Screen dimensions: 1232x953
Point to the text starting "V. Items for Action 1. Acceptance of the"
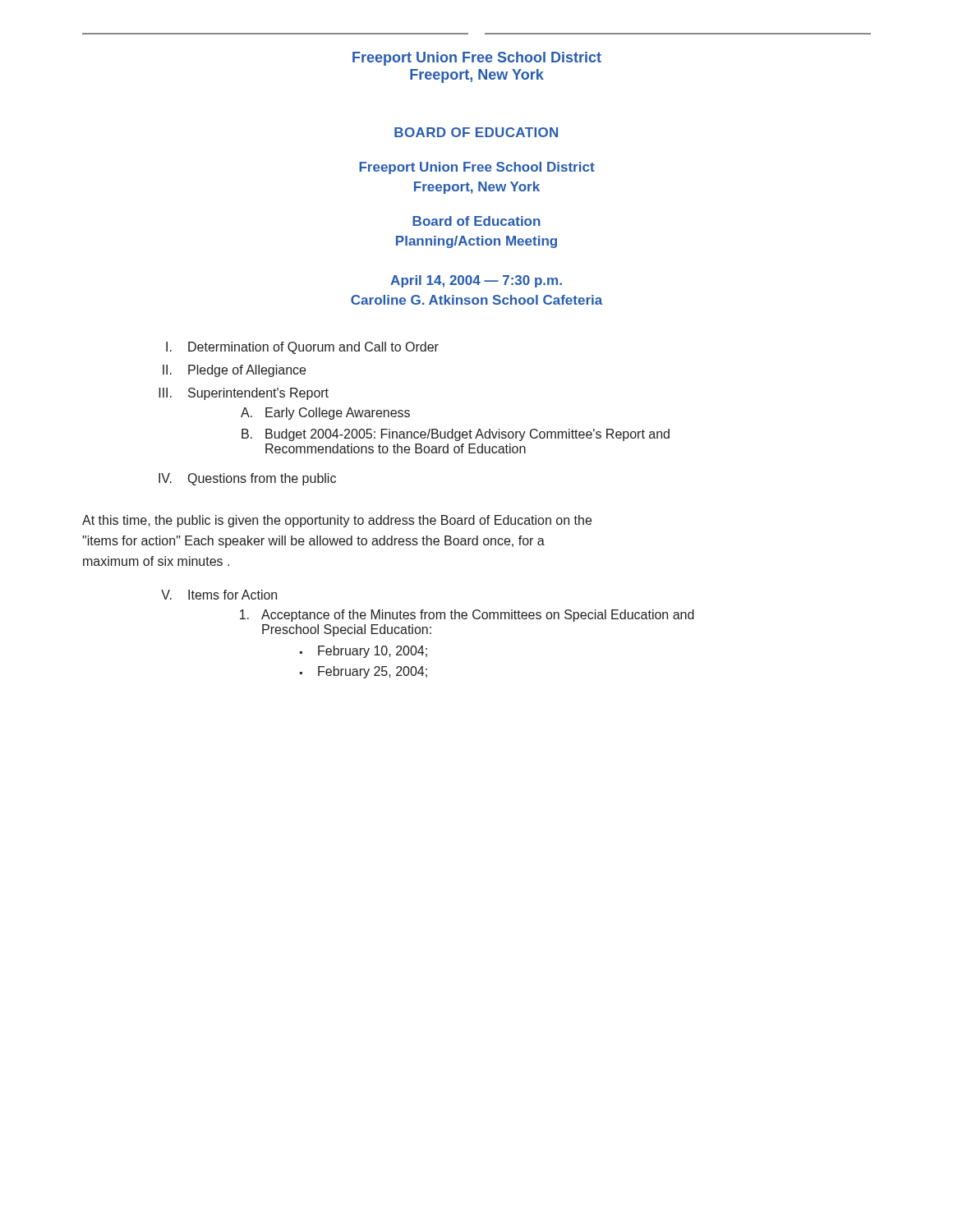coord(219,595)
